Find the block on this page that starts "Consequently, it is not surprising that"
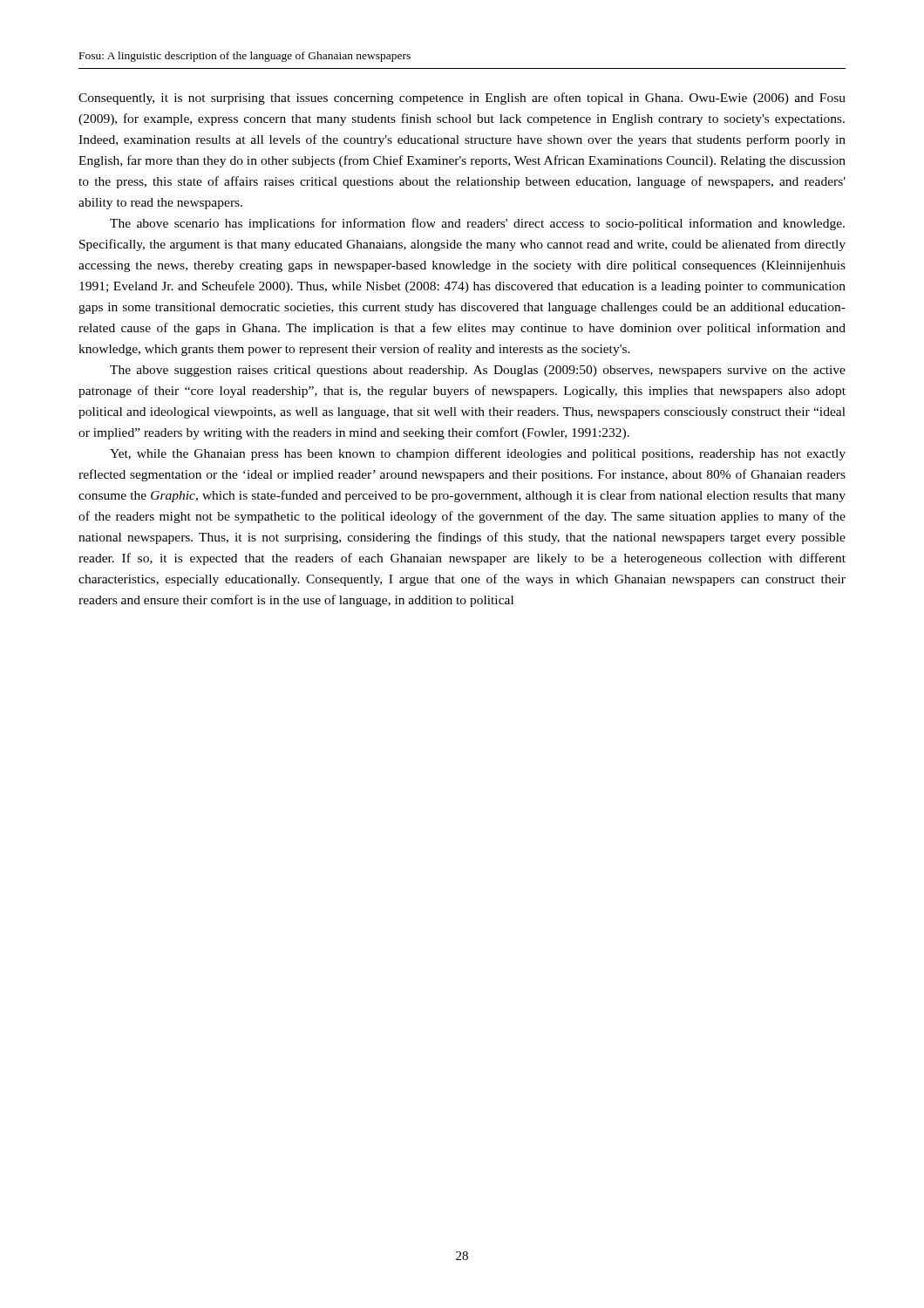The height and width of the screenshot is (1308, 924). [462, 150]
